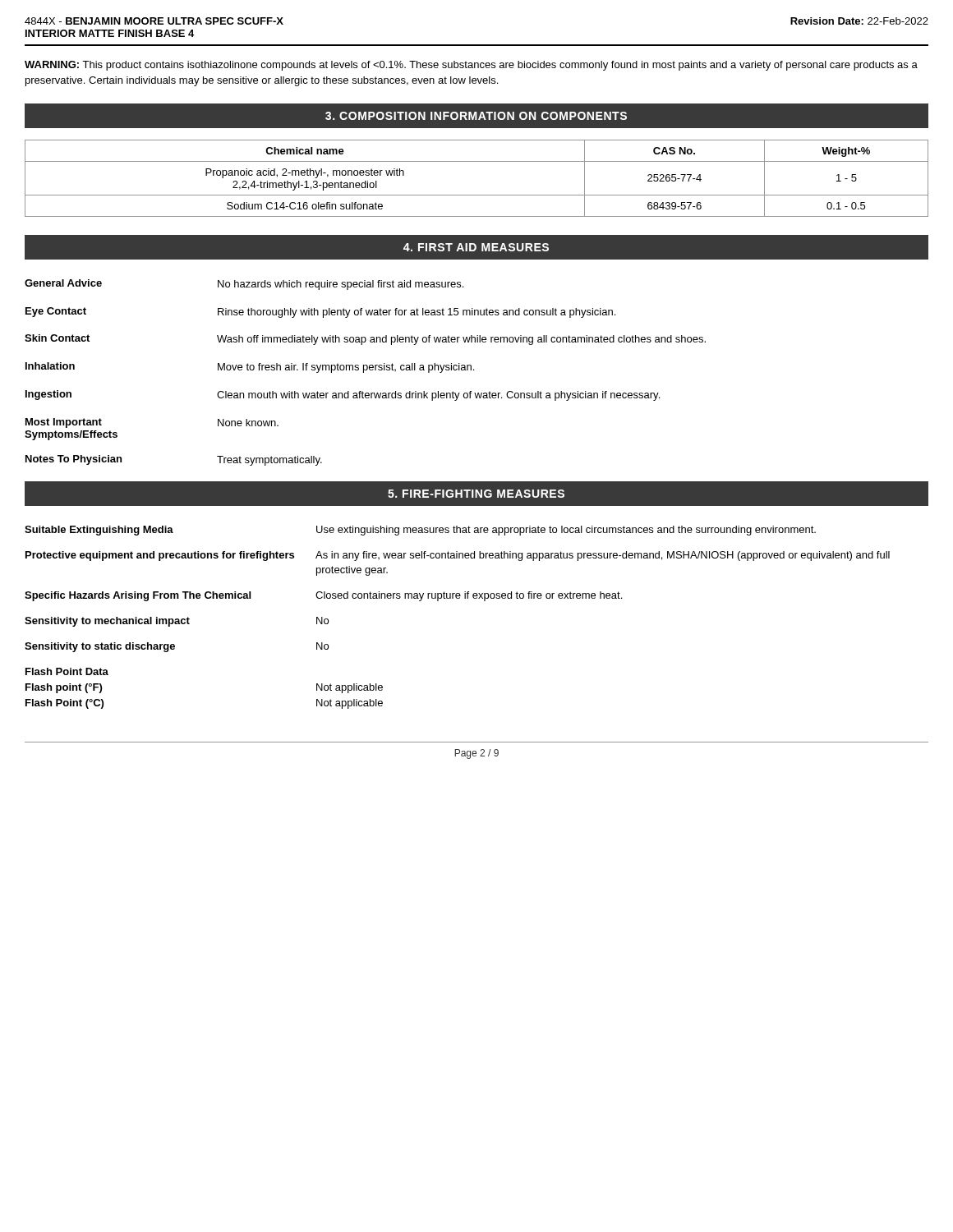Click on the text starting "None known."
The height and width of the screenshot is (1232, 953).
click(x=248, y=422)
